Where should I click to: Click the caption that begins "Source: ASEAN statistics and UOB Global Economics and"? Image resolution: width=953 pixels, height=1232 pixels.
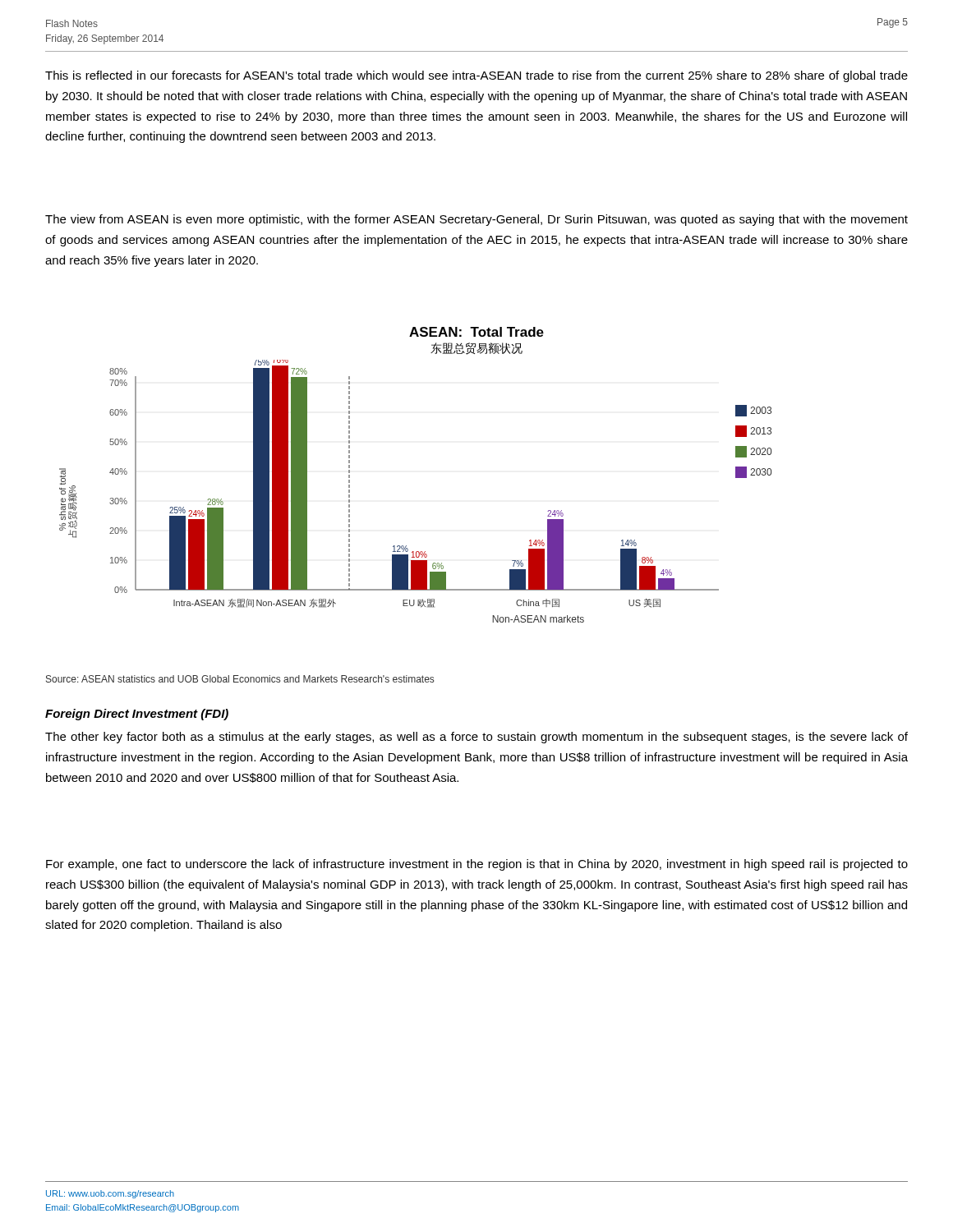pos(240,679)
